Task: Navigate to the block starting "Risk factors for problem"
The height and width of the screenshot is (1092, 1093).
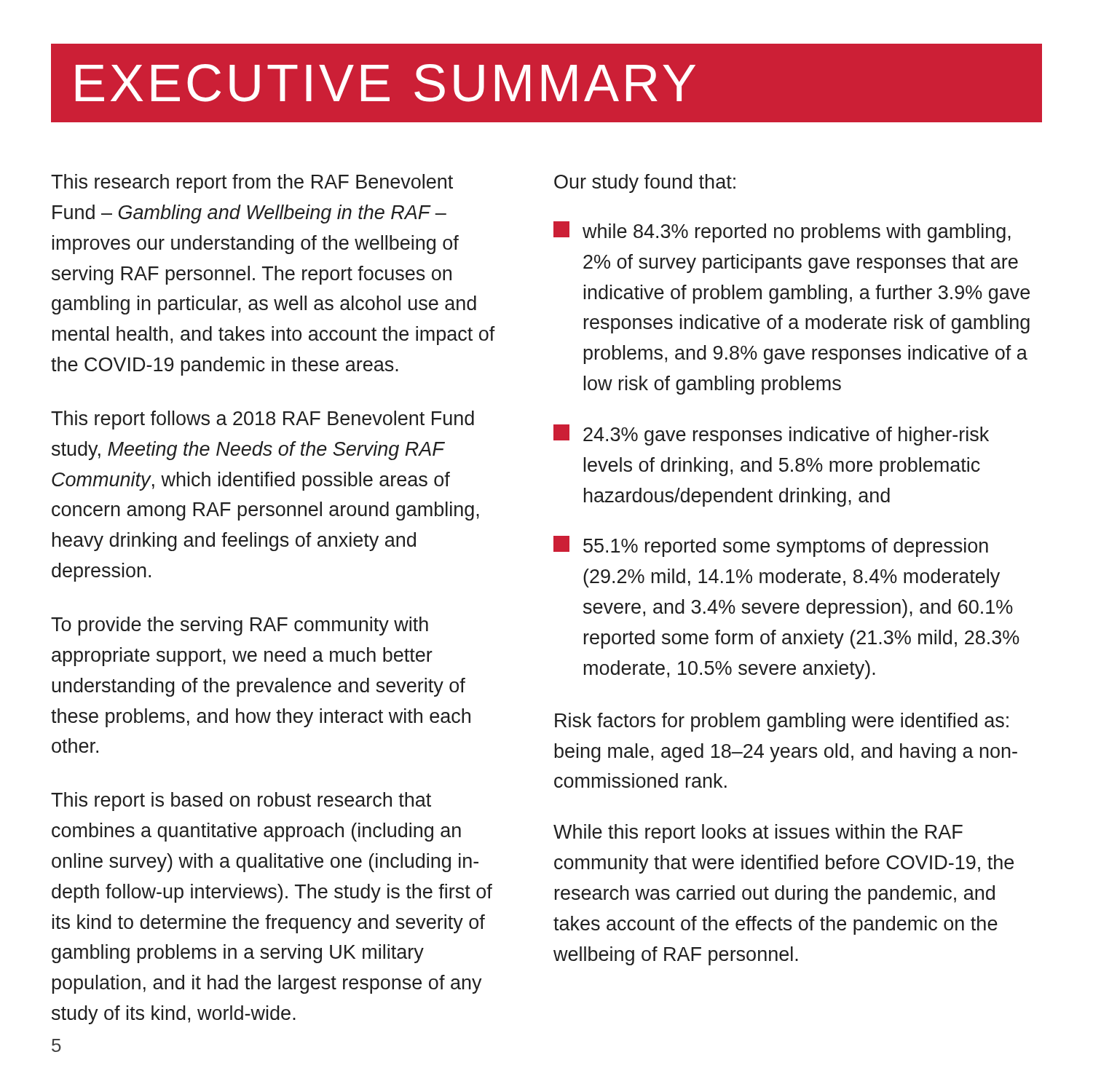Action: [786, 751]
